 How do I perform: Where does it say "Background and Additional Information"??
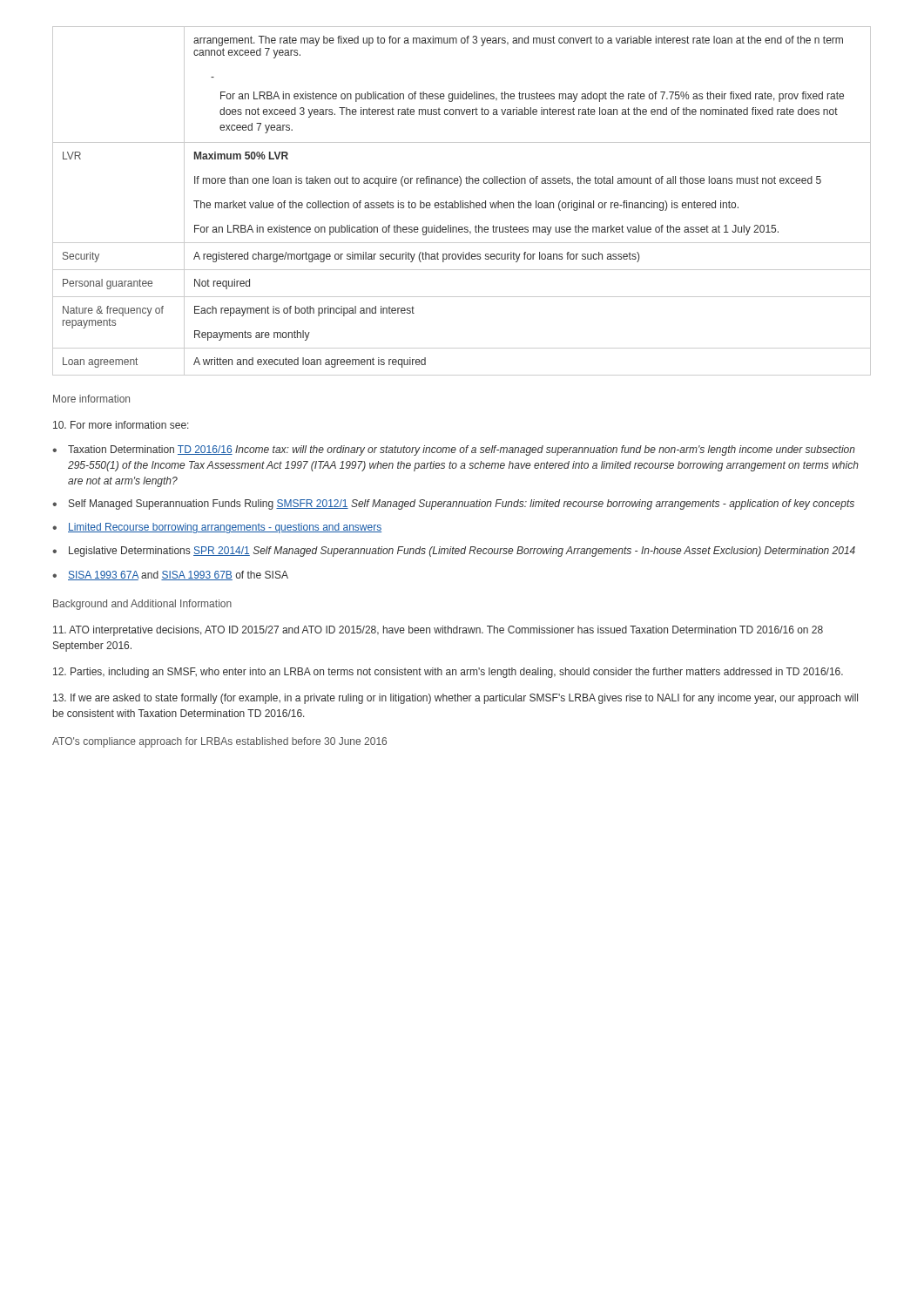(x=142, y=604)
